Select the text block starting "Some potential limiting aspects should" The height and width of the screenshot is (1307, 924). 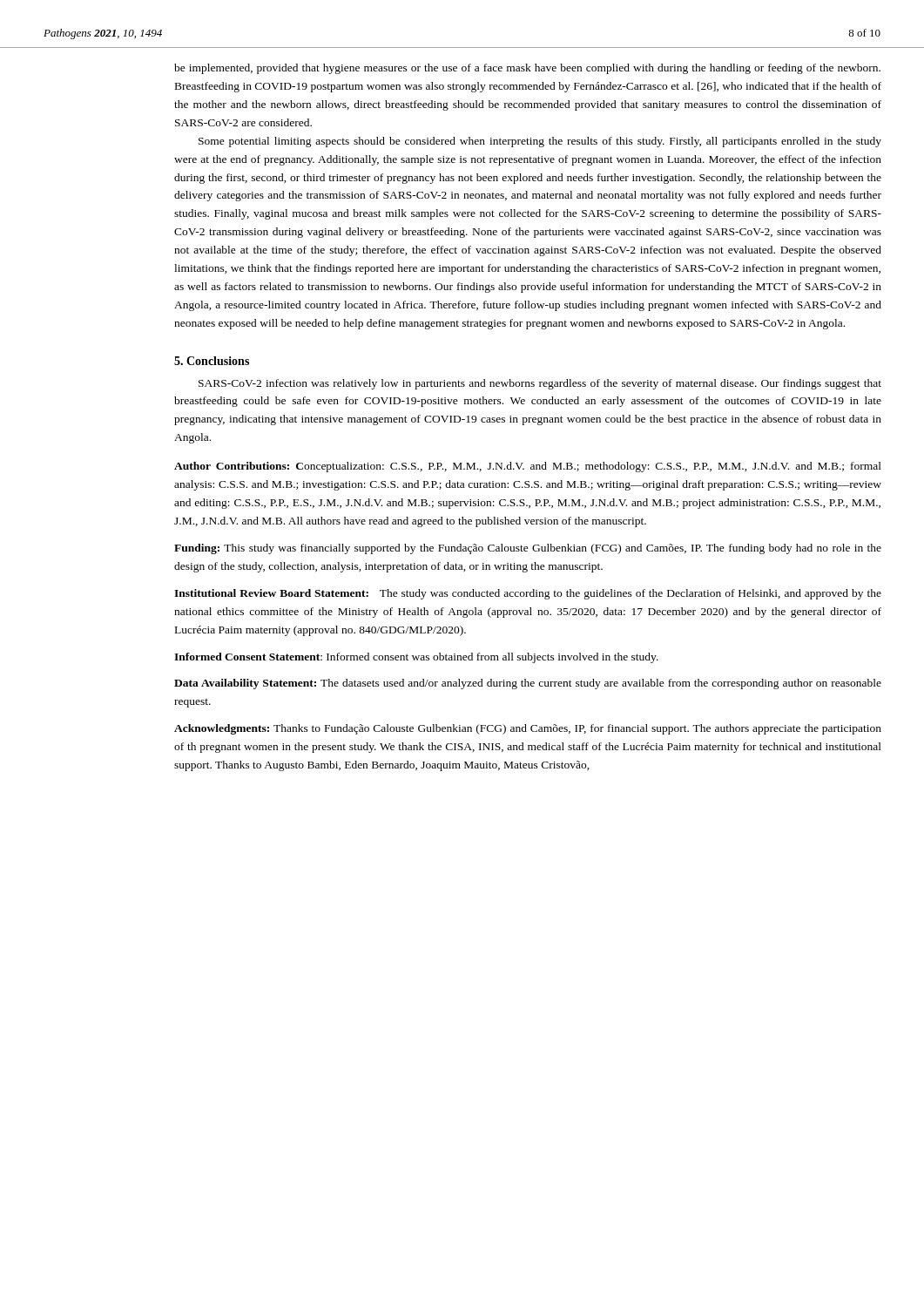coord(528,232)
